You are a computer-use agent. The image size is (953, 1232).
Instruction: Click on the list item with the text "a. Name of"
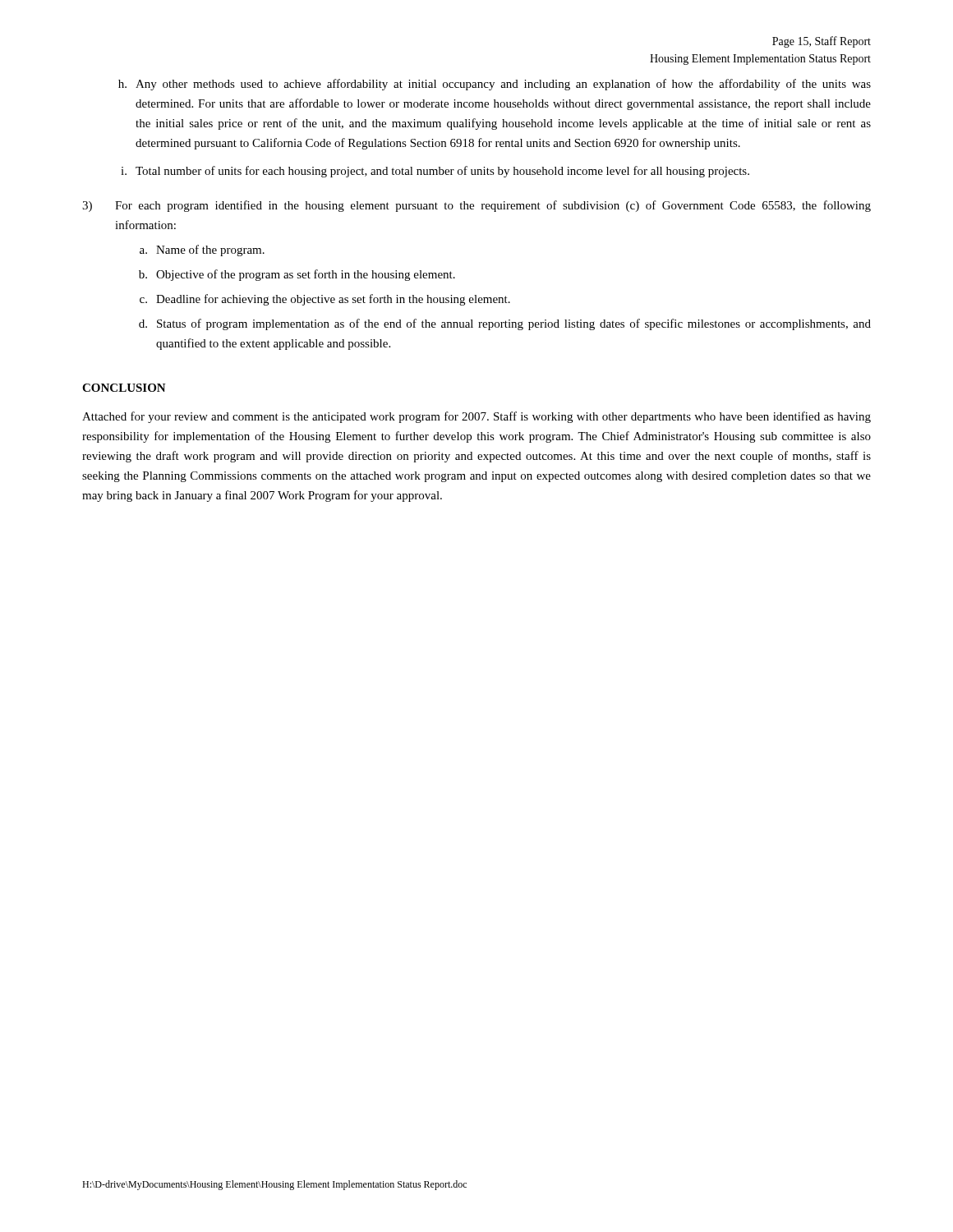(x=190, y=250)
